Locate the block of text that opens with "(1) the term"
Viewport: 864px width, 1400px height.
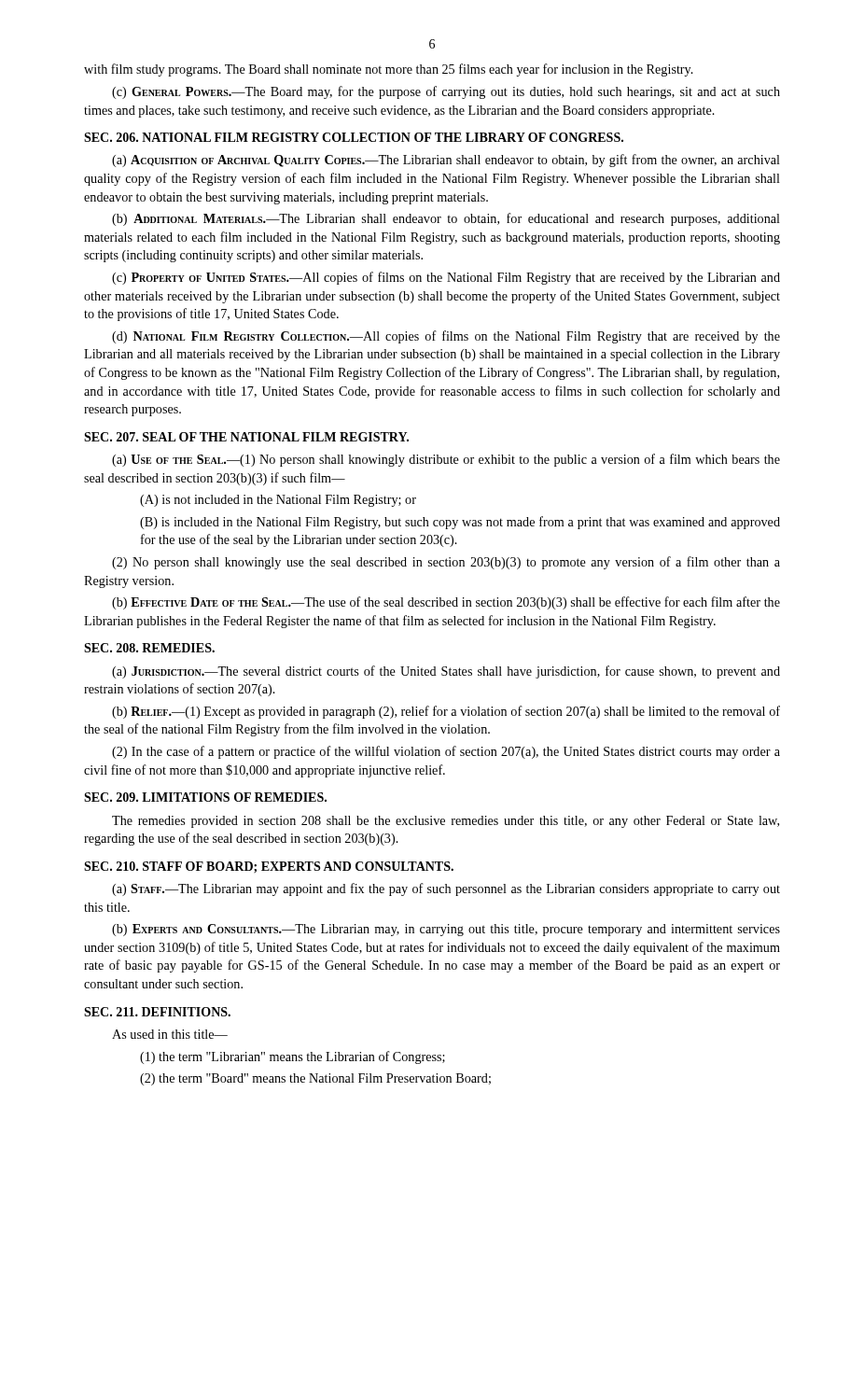point(293,1056)
